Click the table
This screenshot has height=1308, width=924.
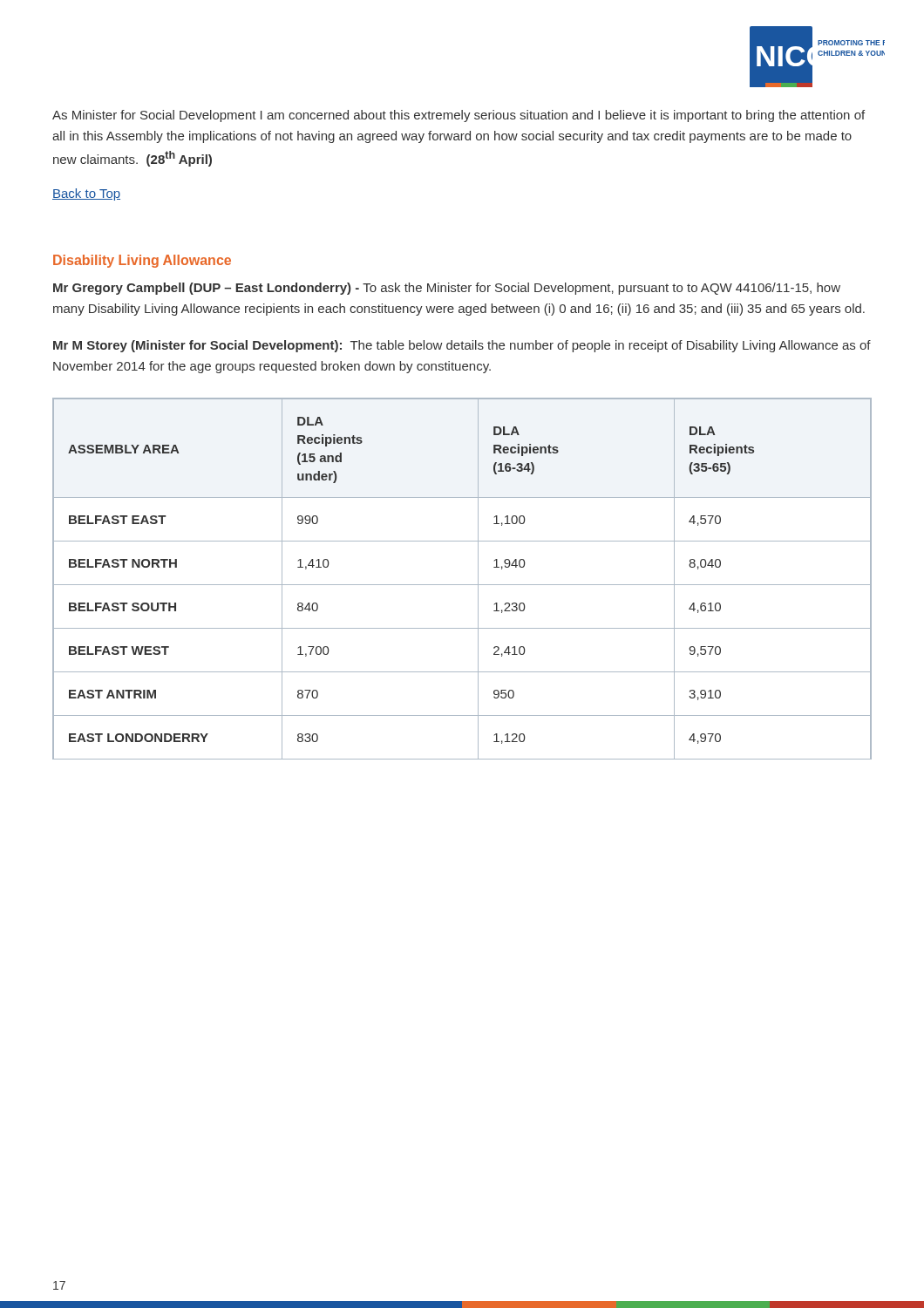click(462, 579)
